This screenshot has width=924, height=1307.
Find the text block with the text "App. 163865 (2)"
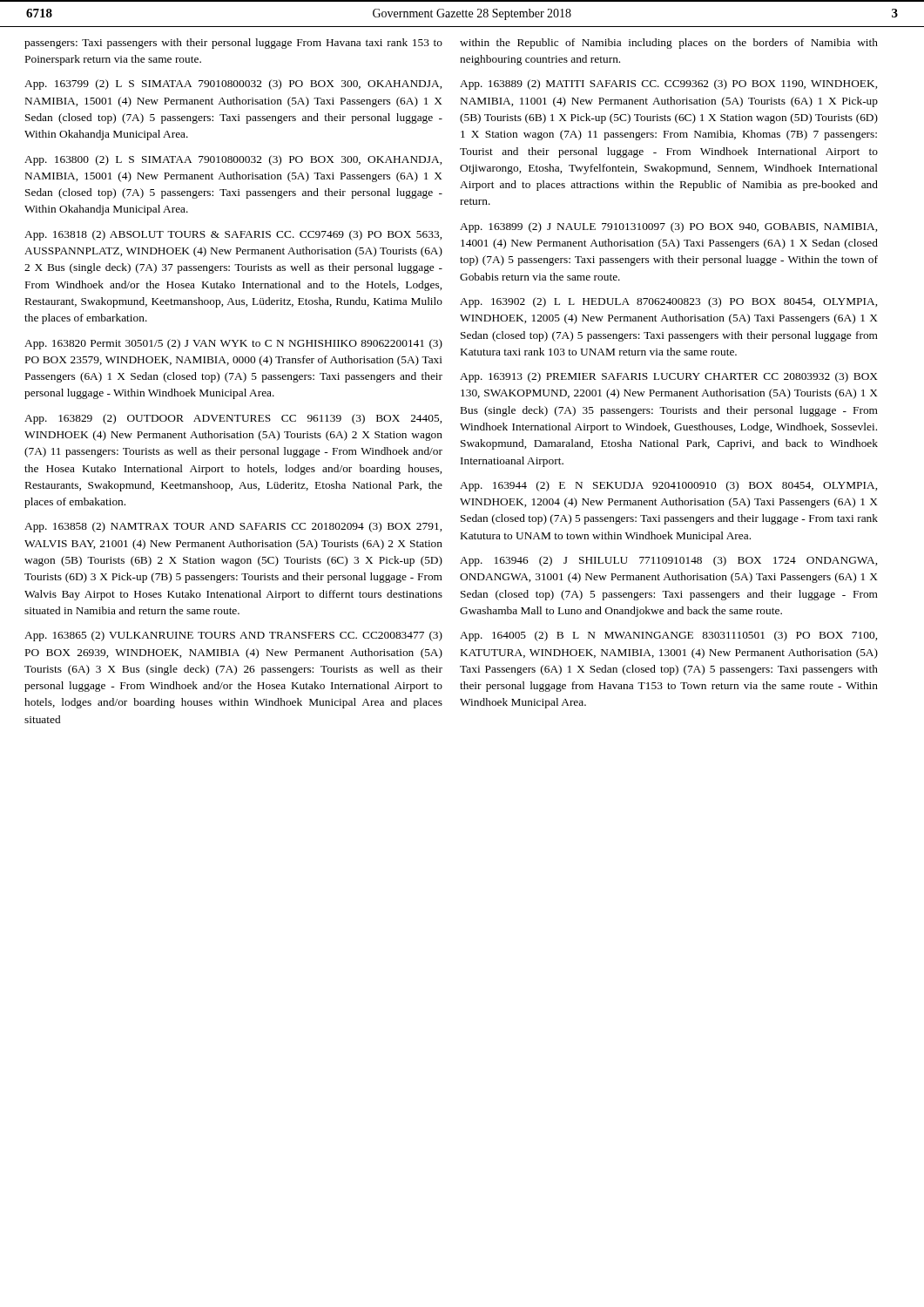point(233,677)
